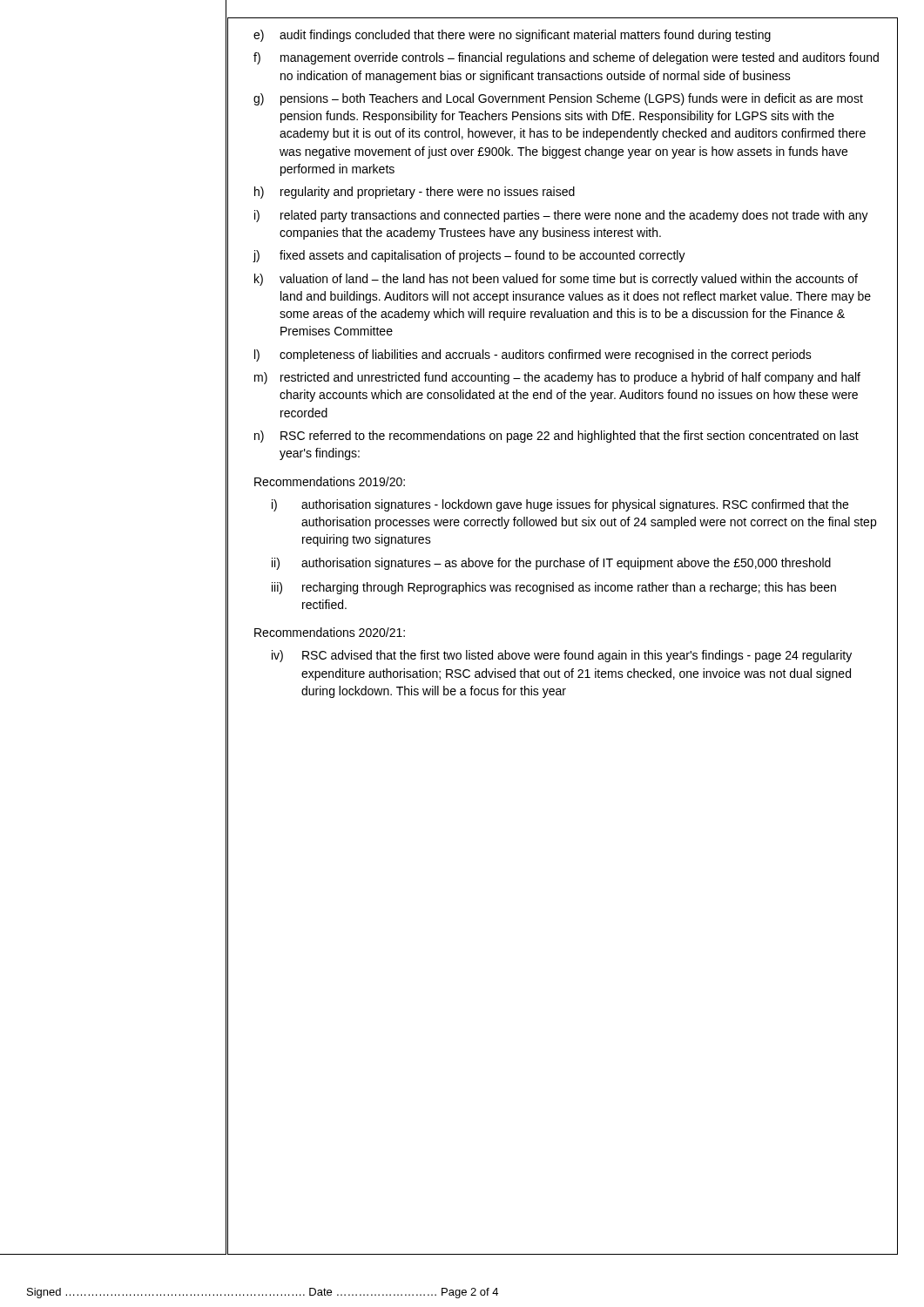
Task: Find the block on this page that starts "h) regularity and"
Action: coord(567,192)
